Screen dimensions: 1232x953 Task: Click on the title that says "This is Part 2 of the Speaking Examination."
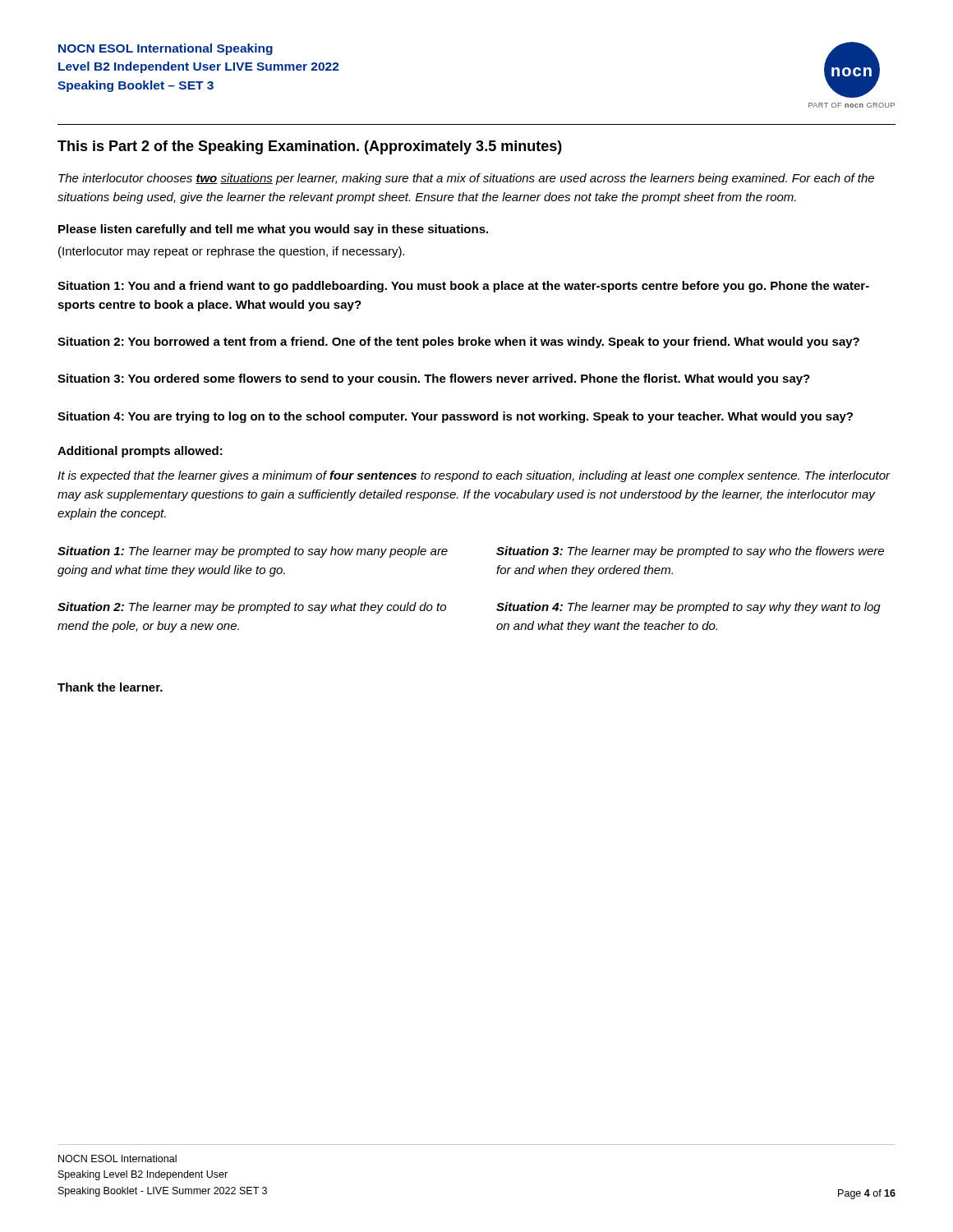[x=310, y=146]
